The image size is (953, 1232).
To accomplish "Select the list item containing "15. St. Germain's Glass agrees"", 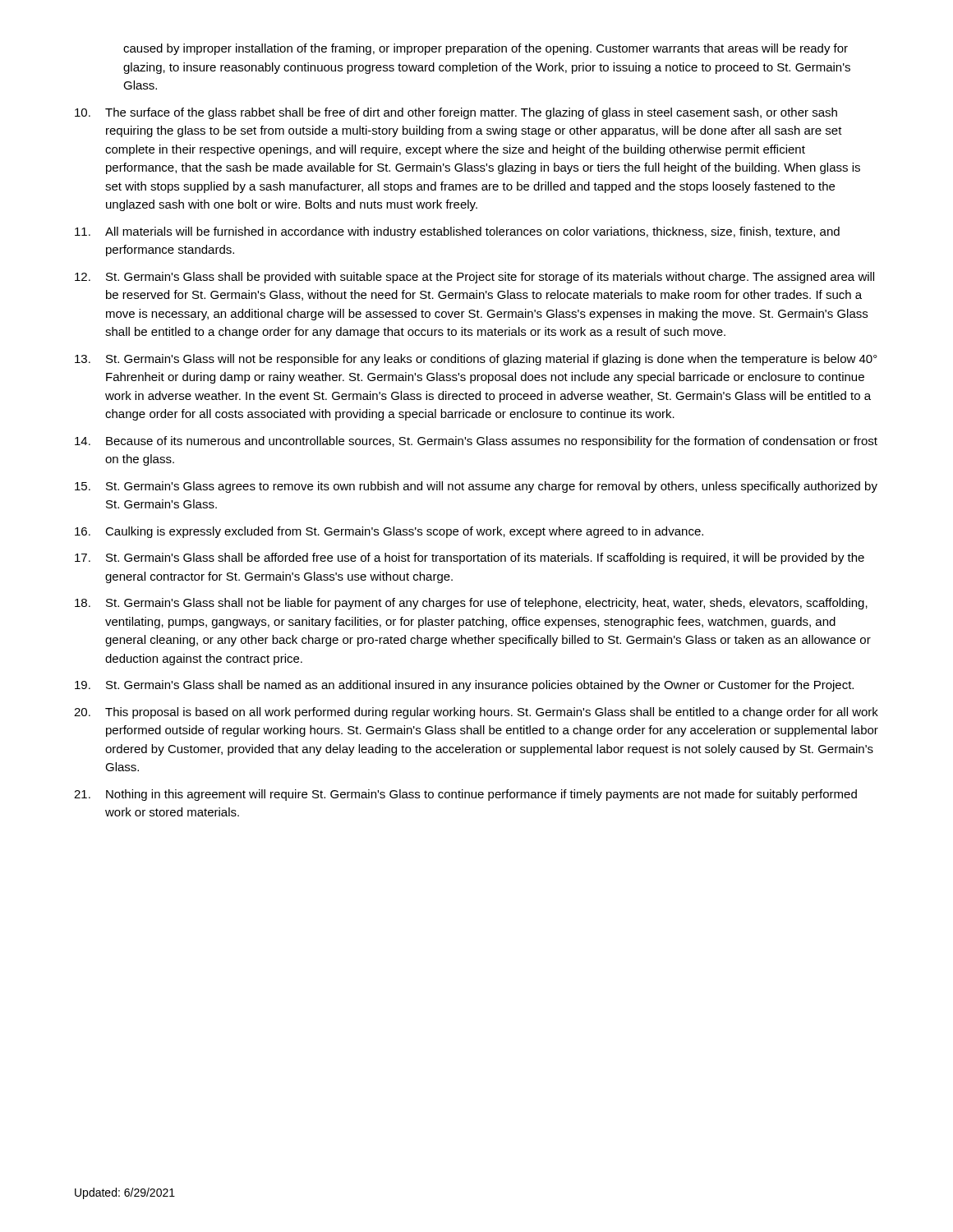I will click(x=476, y=495).
